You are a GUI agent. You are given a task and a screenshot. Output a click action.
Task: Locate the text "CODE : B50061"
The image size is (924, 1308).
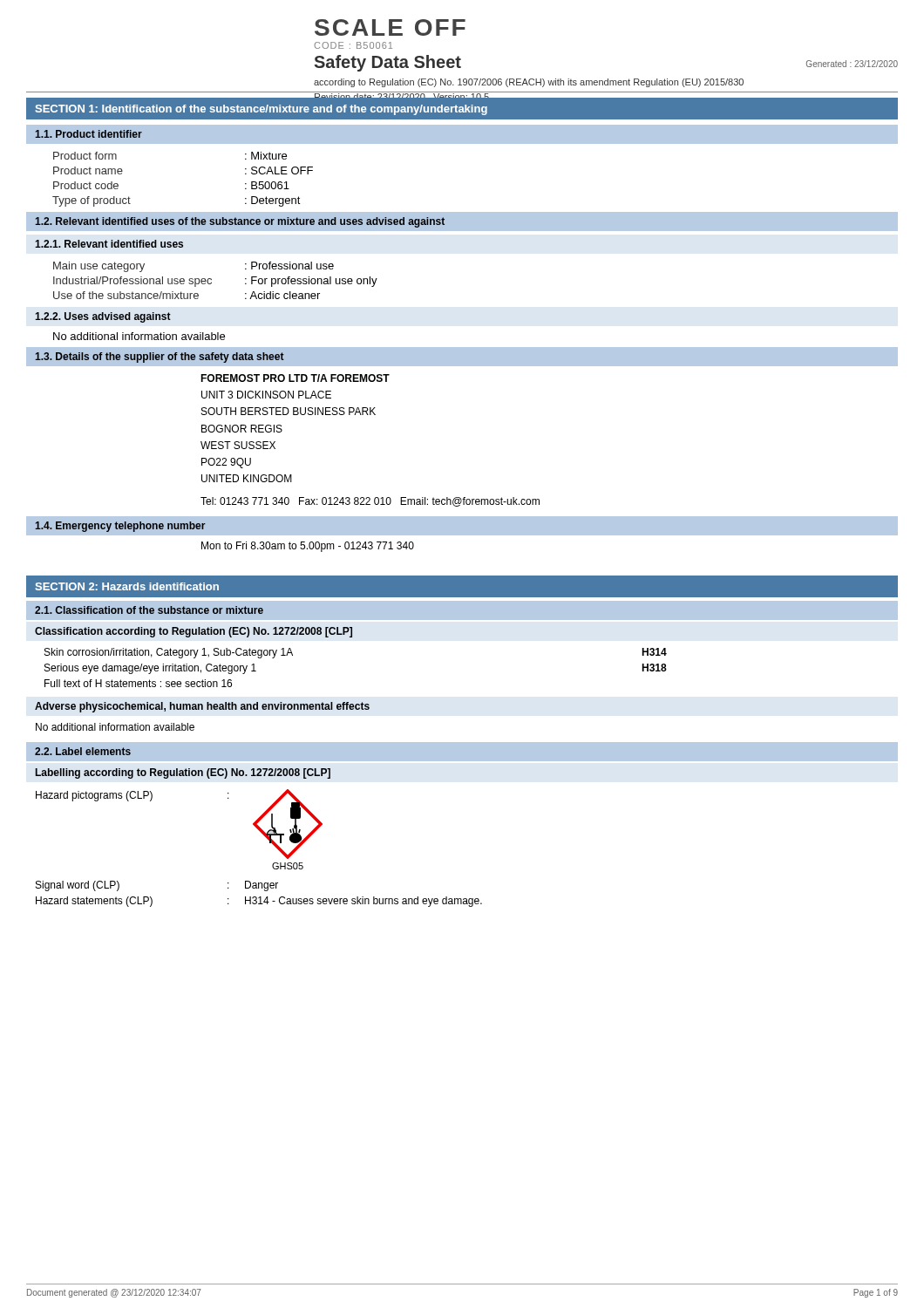click(x=354, y=45)
